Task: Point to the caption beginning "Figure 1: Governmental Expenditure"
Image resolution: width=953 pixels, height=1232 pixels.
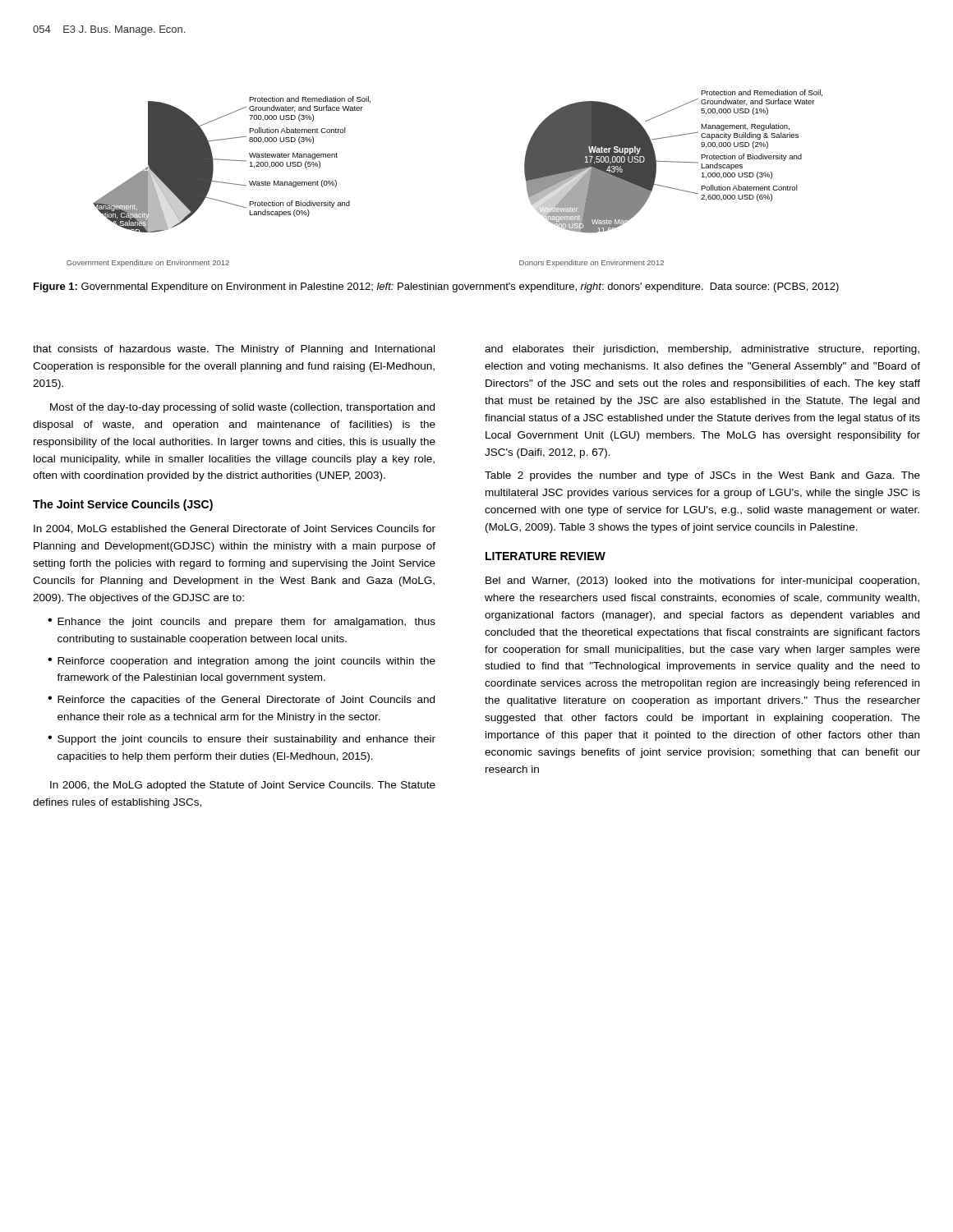Action: pyautogui.click(x=436, y=286)
